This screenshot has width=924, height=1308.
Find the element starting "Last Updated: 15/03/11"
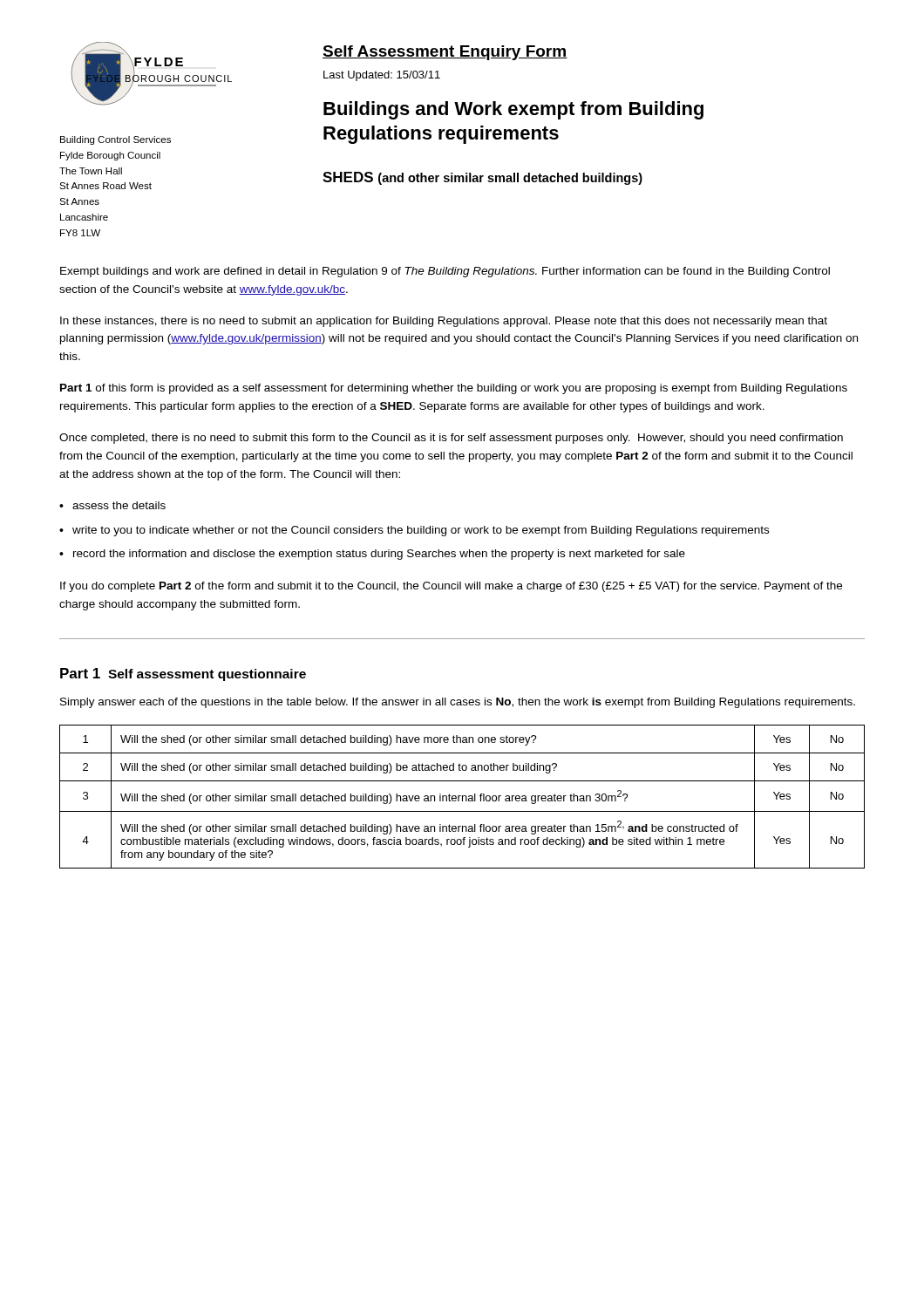tap(381, 75)
